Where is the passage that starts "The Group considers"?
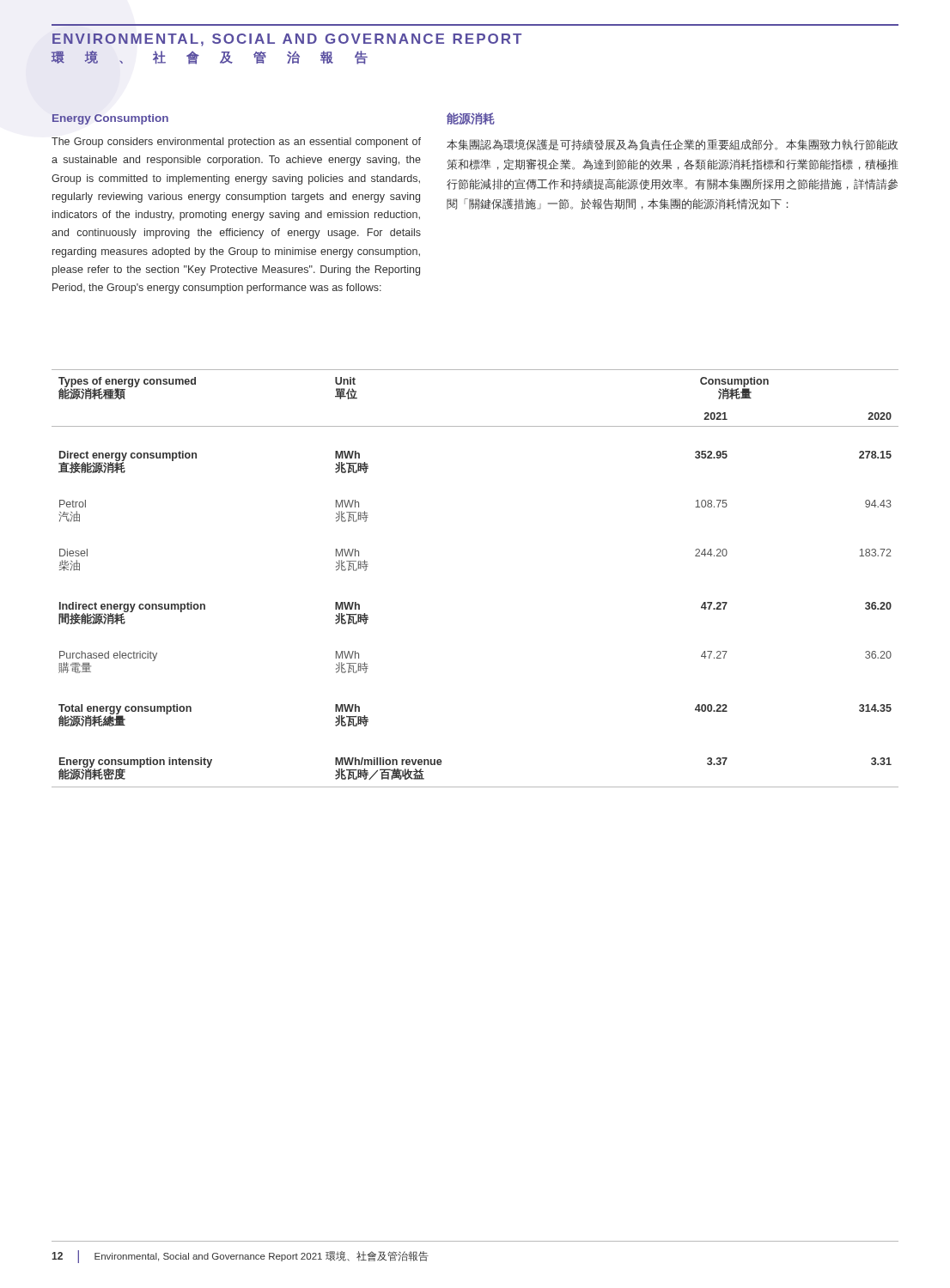Image resolution: width=950 pixels, height=1288 pixels. [x=236, y=215]
